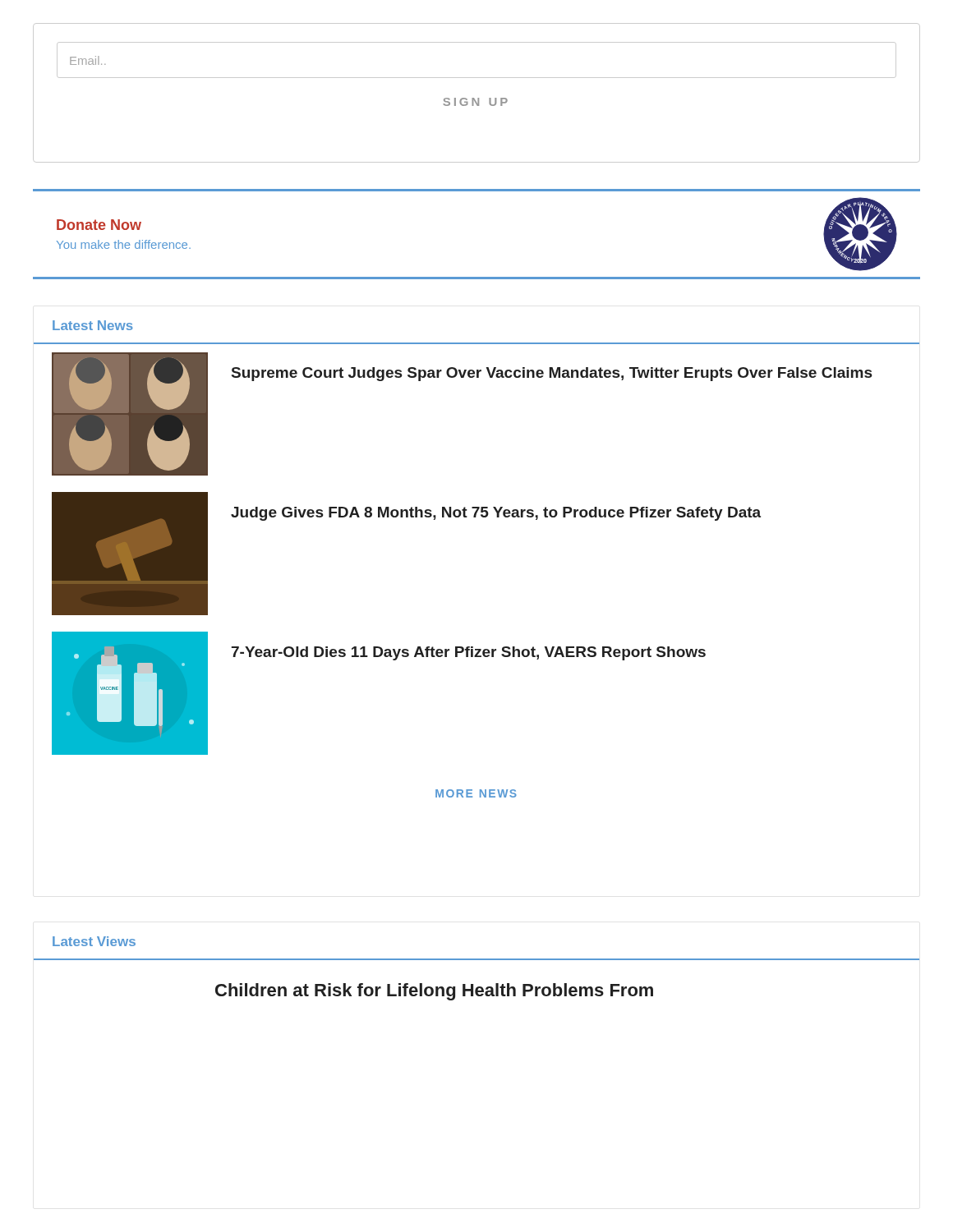Click the passage that begins "Donate Now You make the difference."
This screenshot has width=953, height=1232.
(476, 232)
